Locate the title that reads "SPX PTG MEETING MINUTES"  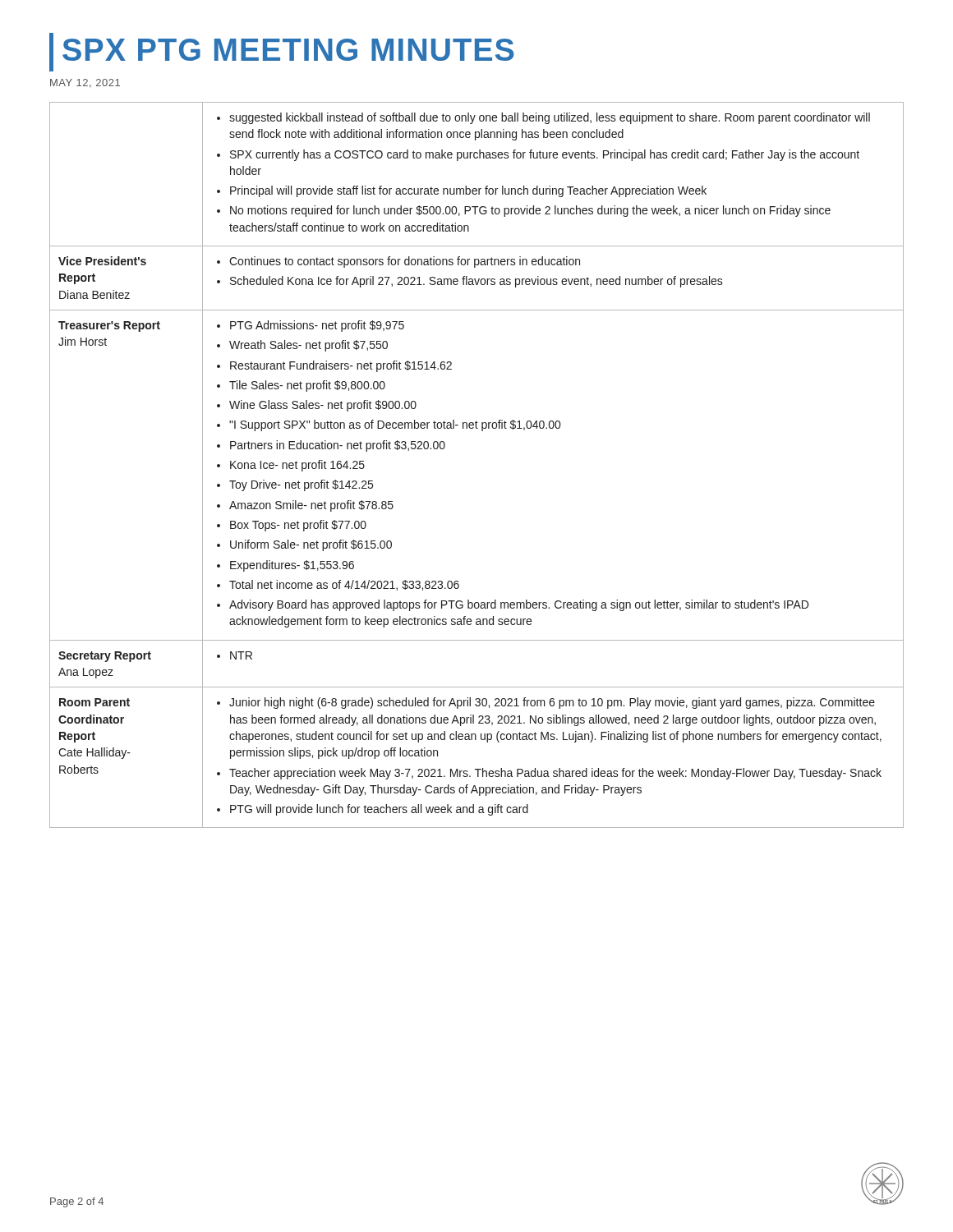(483, 51)
